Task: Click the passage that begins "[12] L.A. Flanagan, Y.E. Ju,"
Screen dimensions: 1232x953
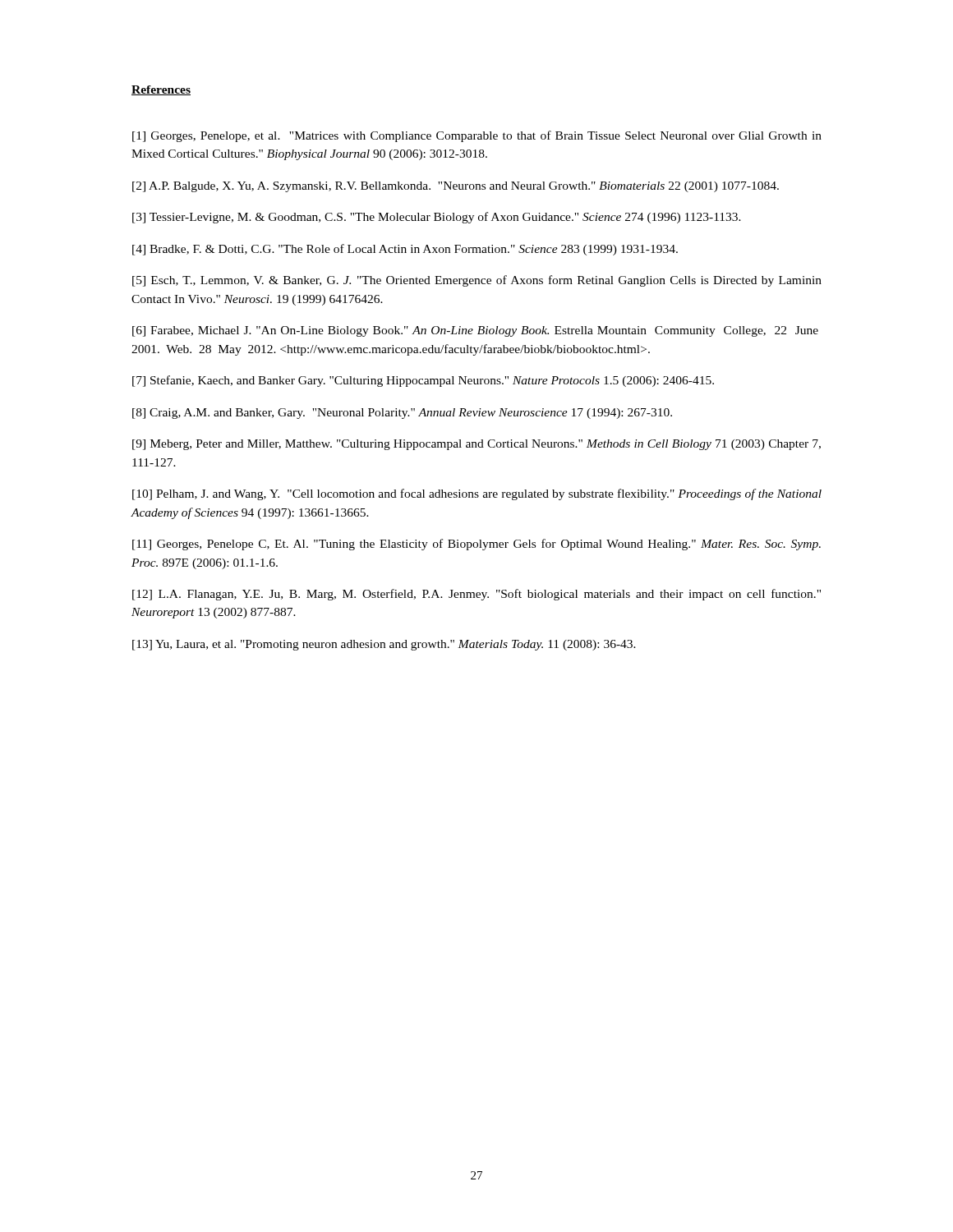Action: (x=476, y=603)
